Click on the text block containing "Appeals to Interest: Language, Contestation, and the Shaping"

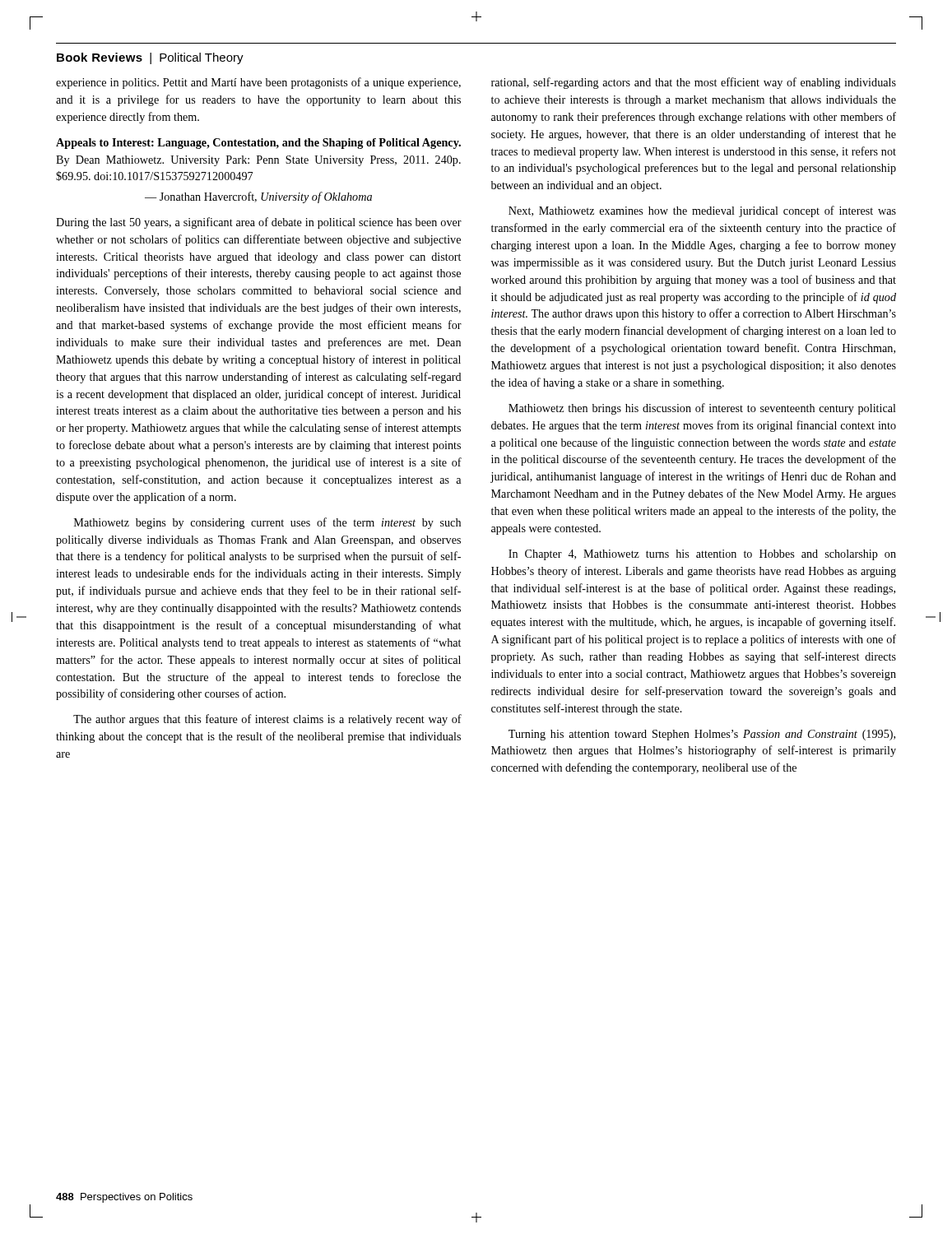(259, 159)
